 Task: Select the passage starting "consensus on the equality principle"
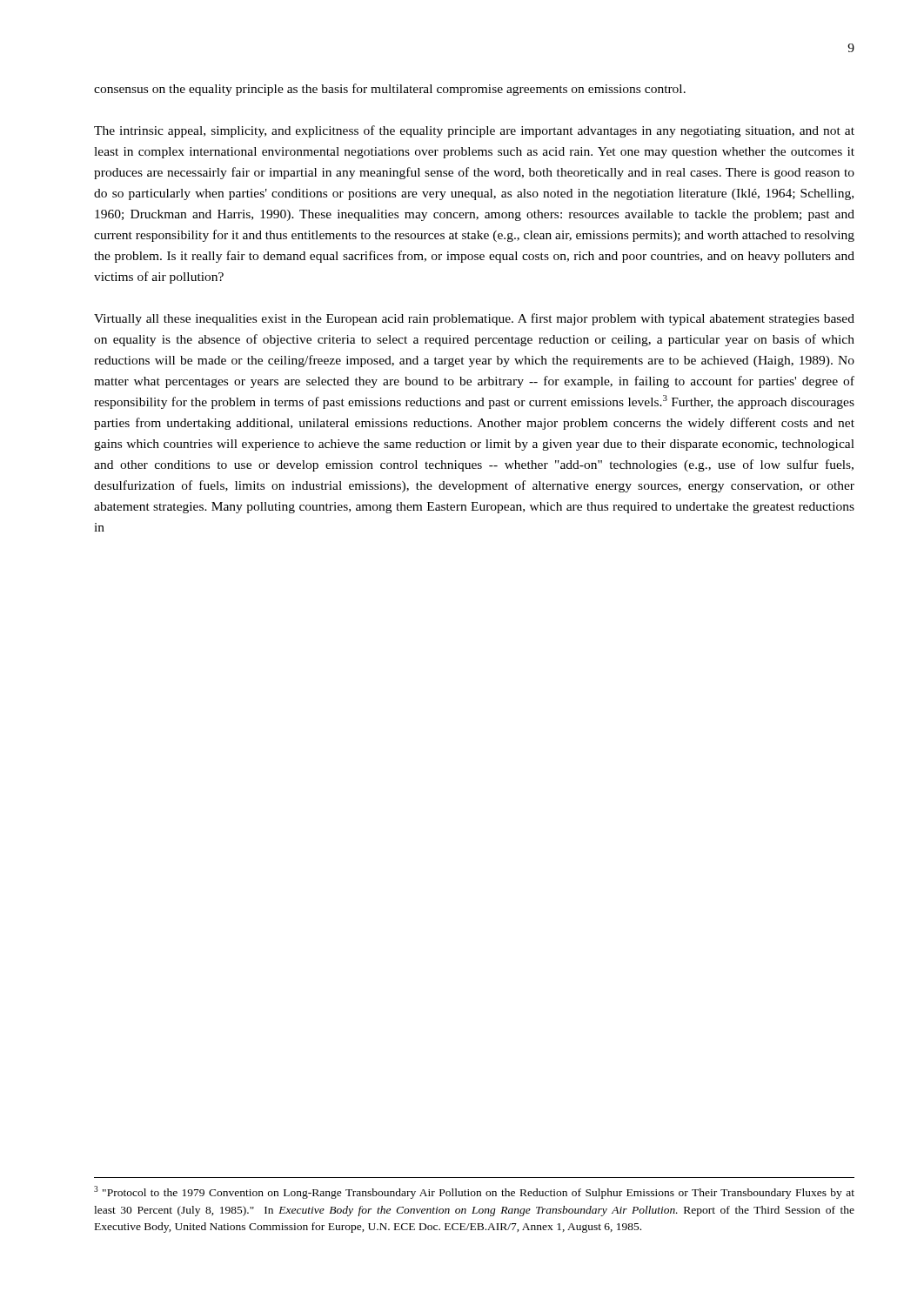(390, 88)
